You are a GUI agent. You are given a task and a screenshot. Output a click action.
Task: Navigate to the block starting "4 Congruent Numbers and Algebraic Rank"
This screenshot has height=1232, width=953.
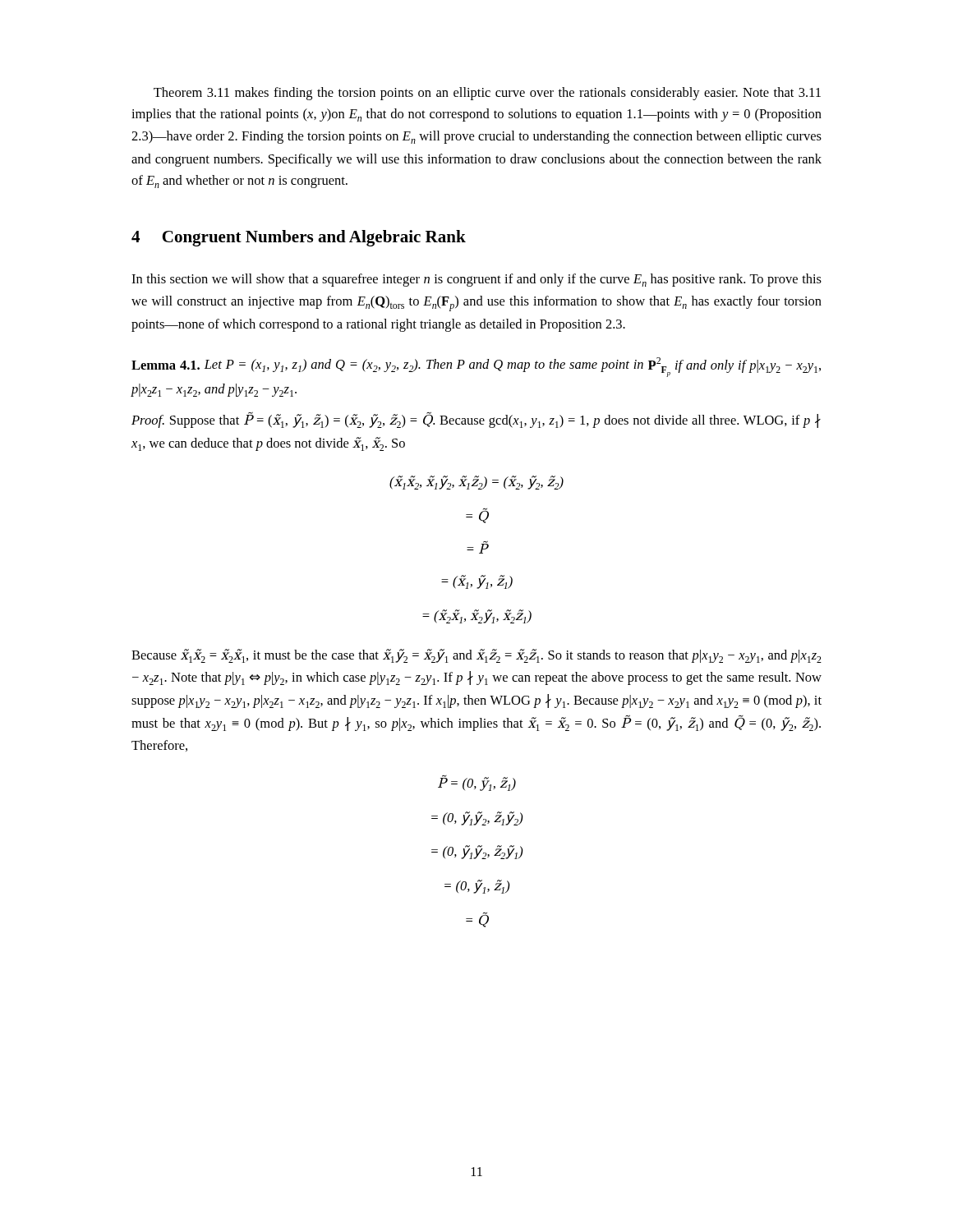point(298,237)
